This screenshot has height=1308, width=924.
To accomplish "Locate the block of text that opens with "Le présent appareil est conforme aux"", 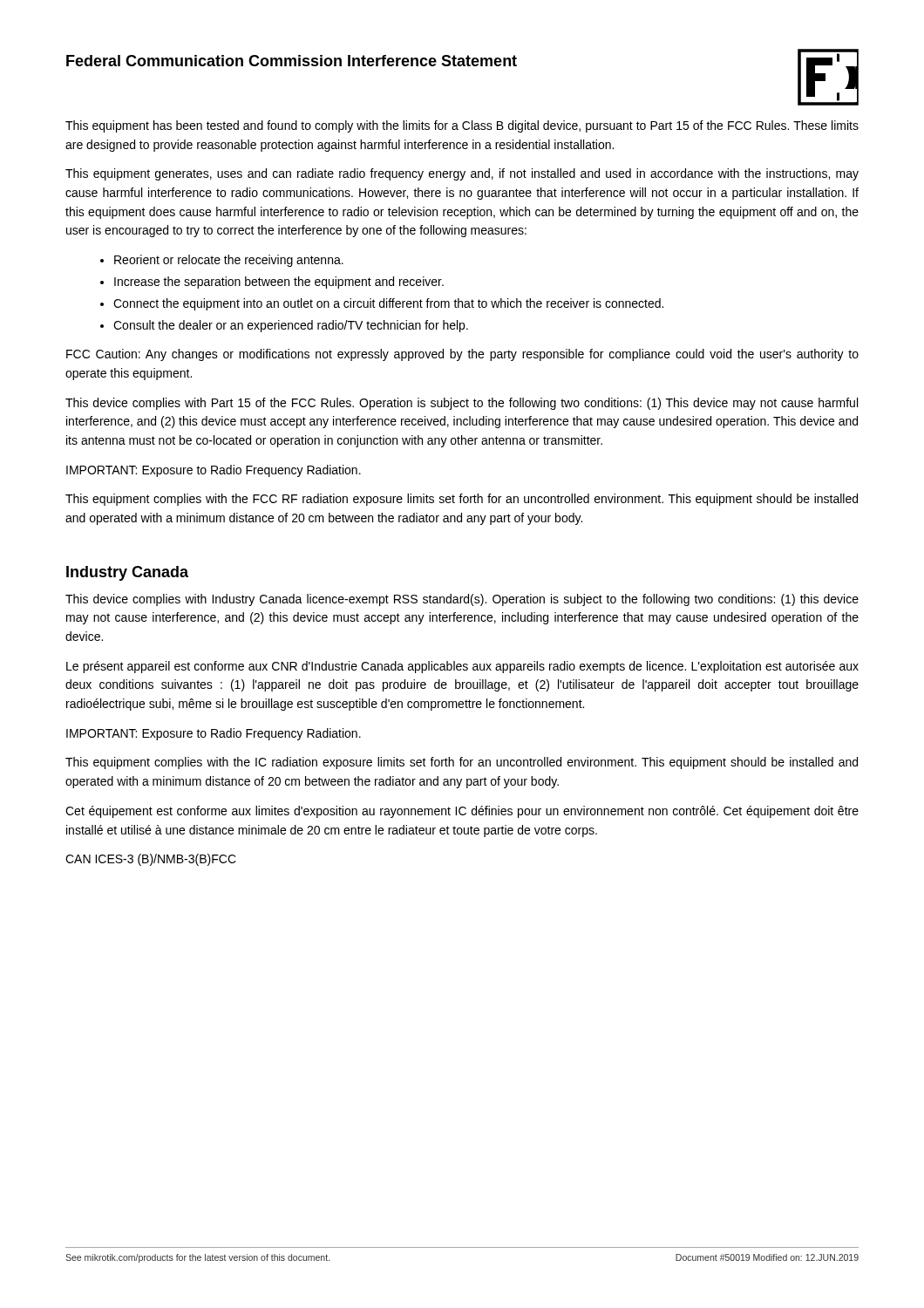I will [462, 686].
